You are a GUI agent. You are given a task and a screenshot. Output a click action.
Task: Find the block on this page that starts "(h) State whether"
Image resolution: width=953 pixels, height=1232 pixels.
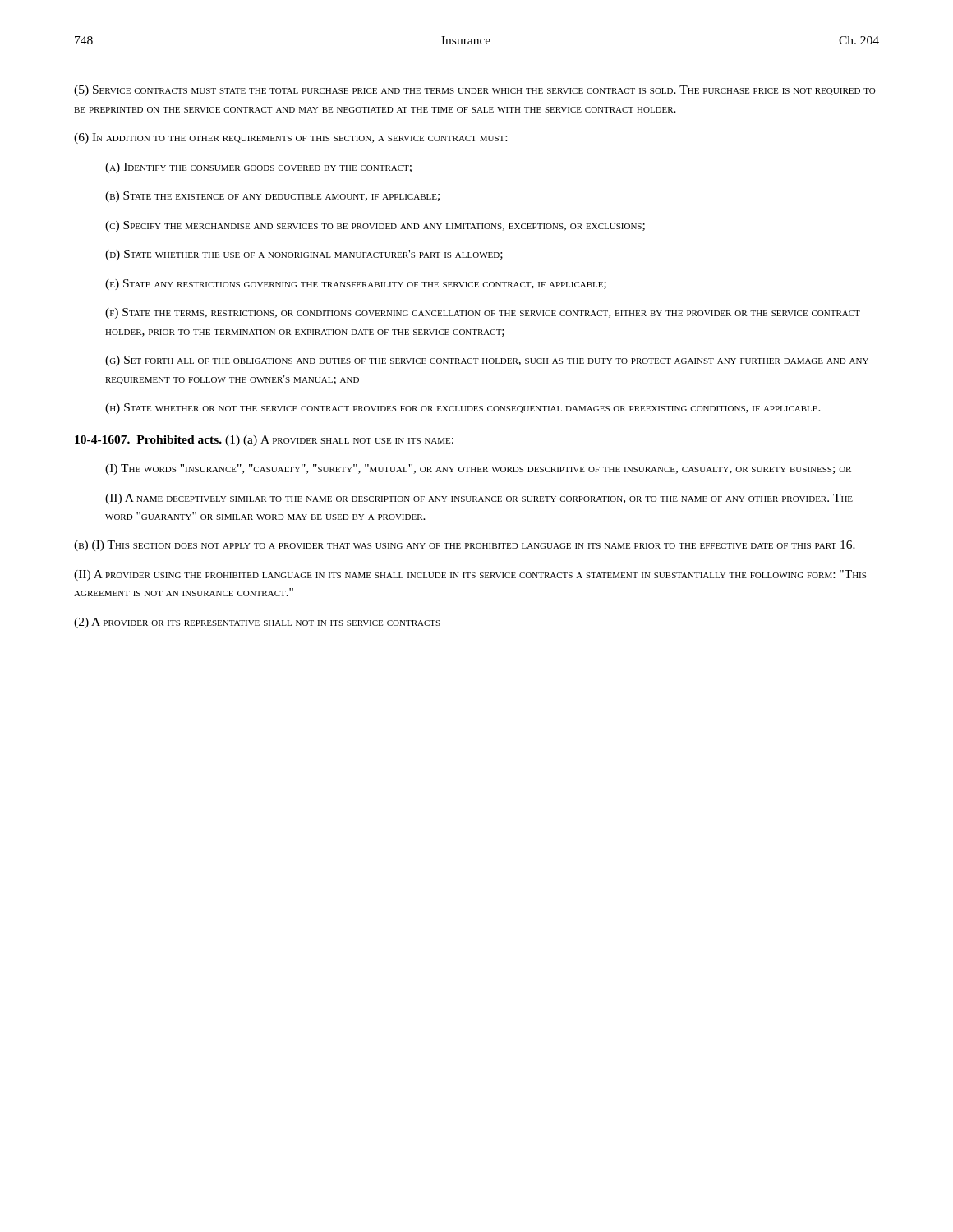[463, 407]
